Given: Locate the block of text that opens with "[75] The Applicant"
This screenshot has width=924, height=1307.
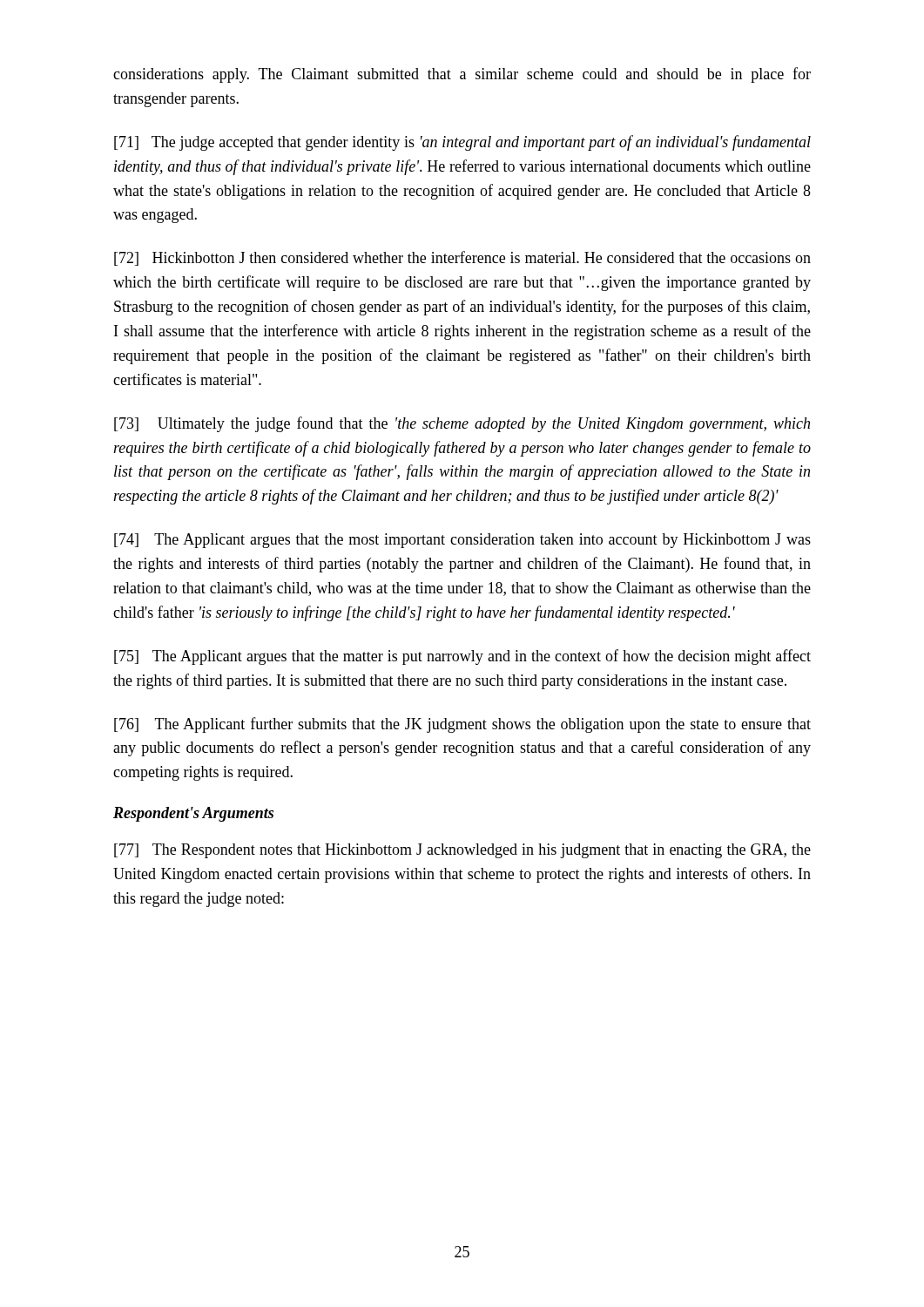Looking at the screenshot, I should point(462,668).
